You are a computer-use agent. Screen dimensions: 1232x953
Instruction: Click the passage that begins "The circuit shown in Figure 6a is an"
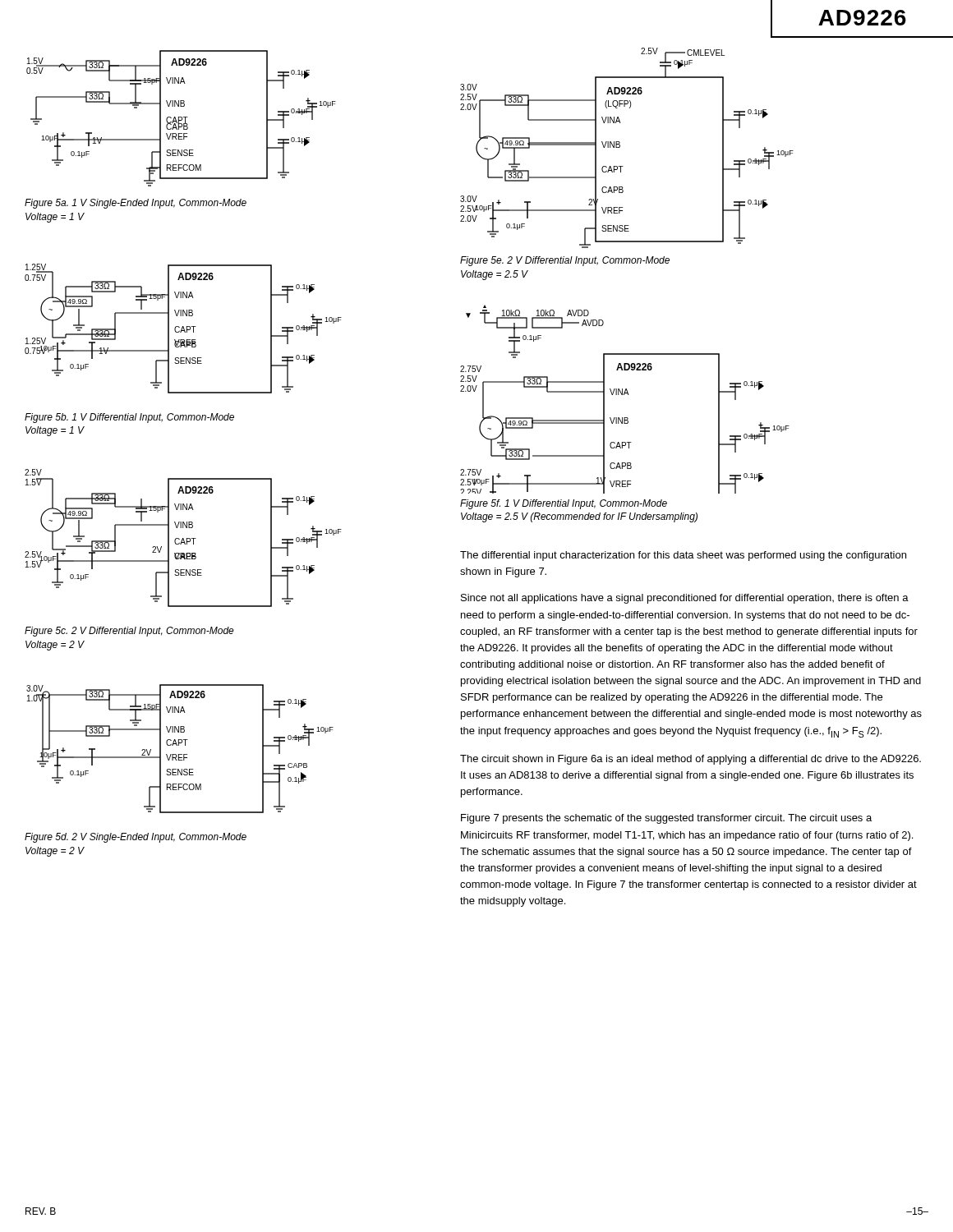point(691,775)
